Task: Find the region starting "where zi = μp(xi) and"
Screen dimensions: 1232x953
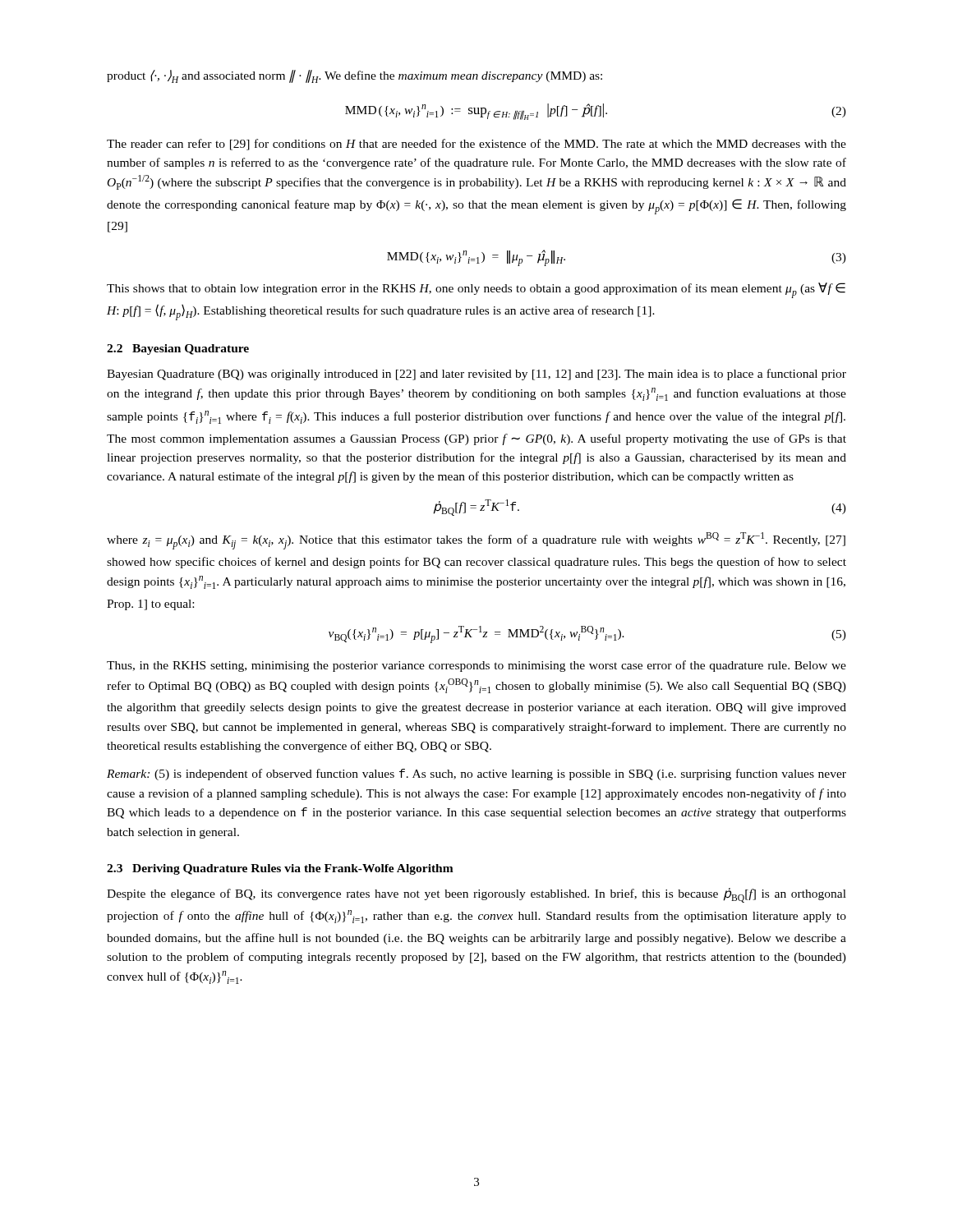Action: [x=476, y=570]
